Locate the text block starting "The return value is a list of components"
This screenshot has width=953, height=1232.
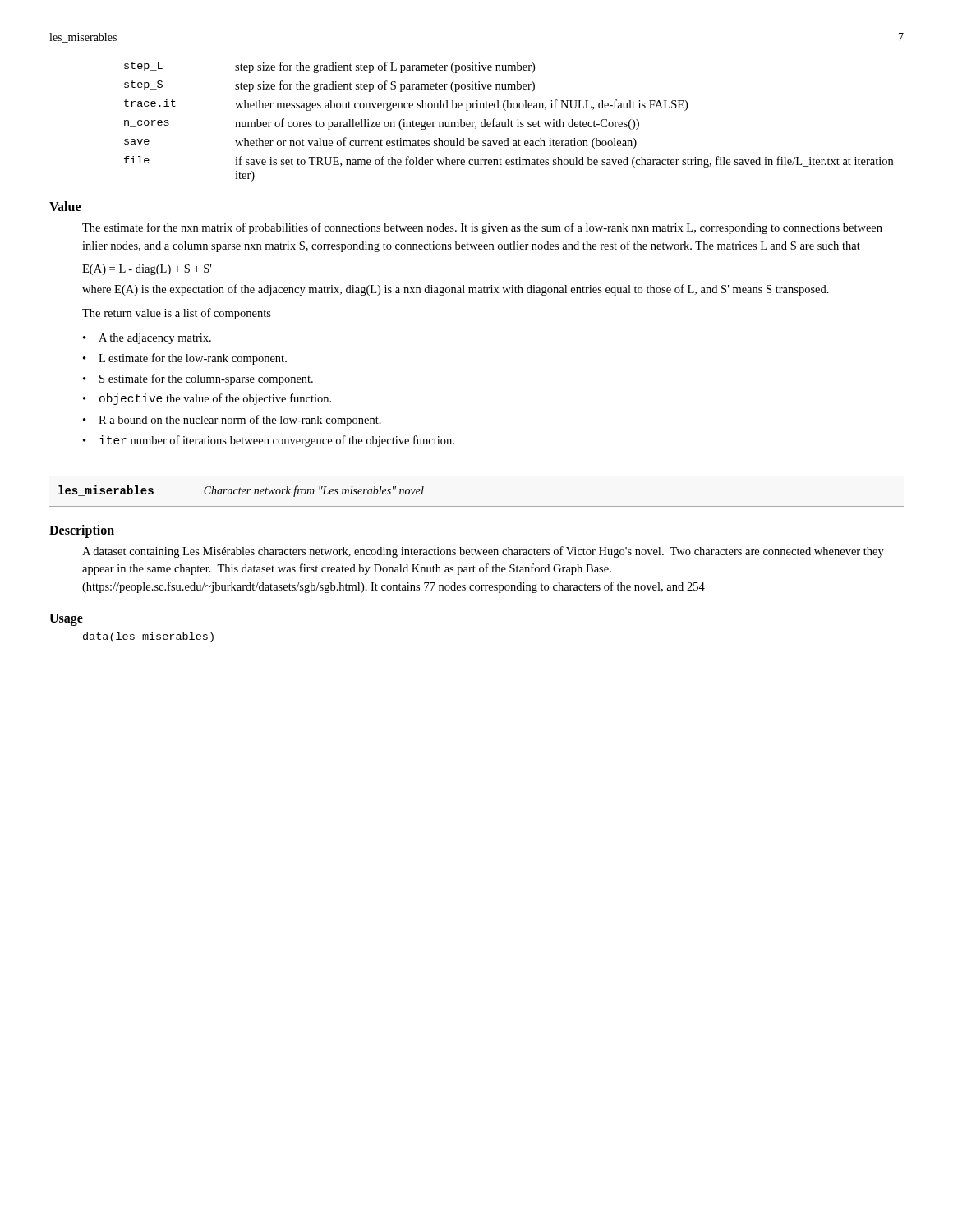click(x=177, y=313)
